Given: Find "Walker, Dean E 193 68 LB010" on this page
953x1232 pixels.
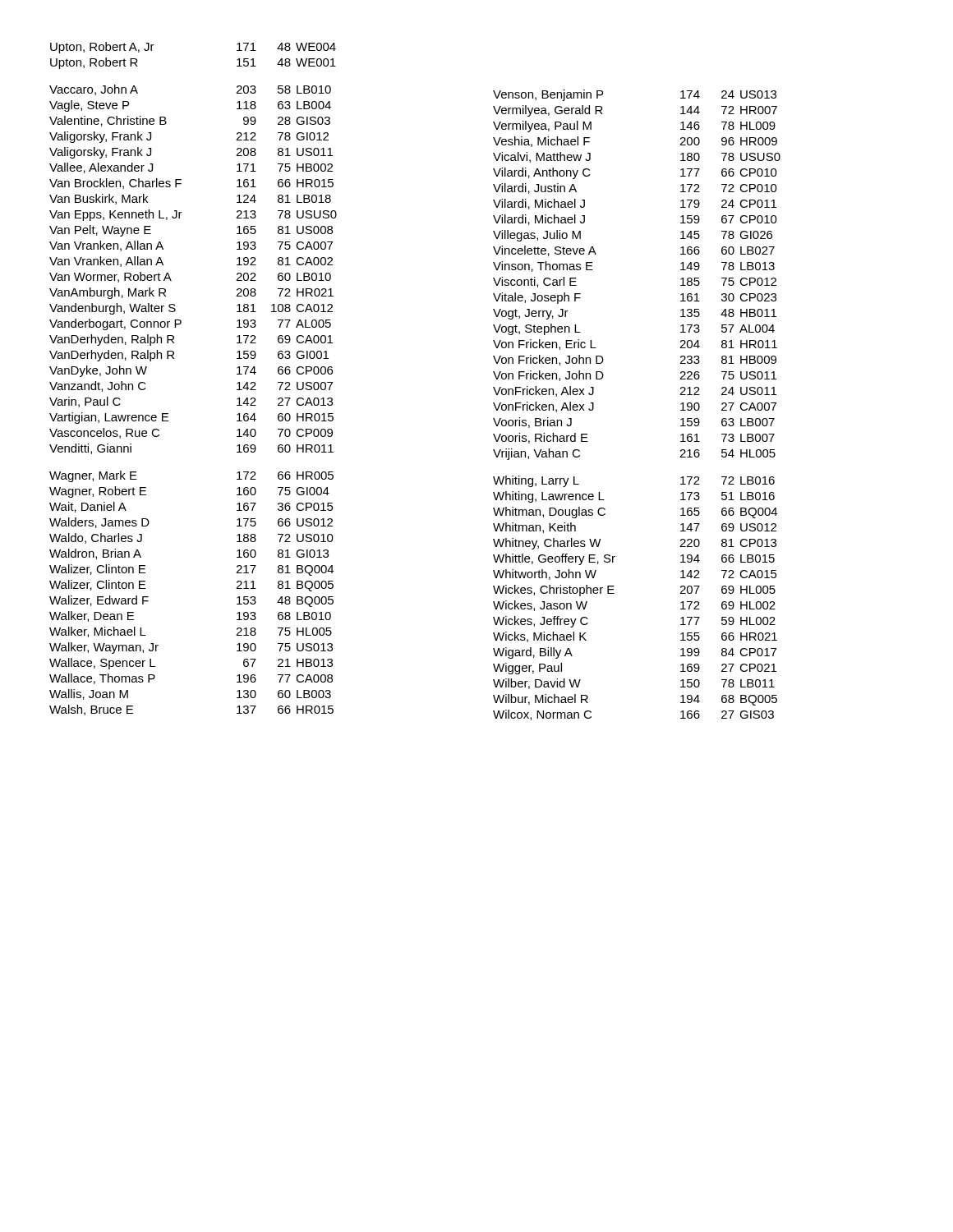Looking at the screenshot, I should tap(85, 616).
